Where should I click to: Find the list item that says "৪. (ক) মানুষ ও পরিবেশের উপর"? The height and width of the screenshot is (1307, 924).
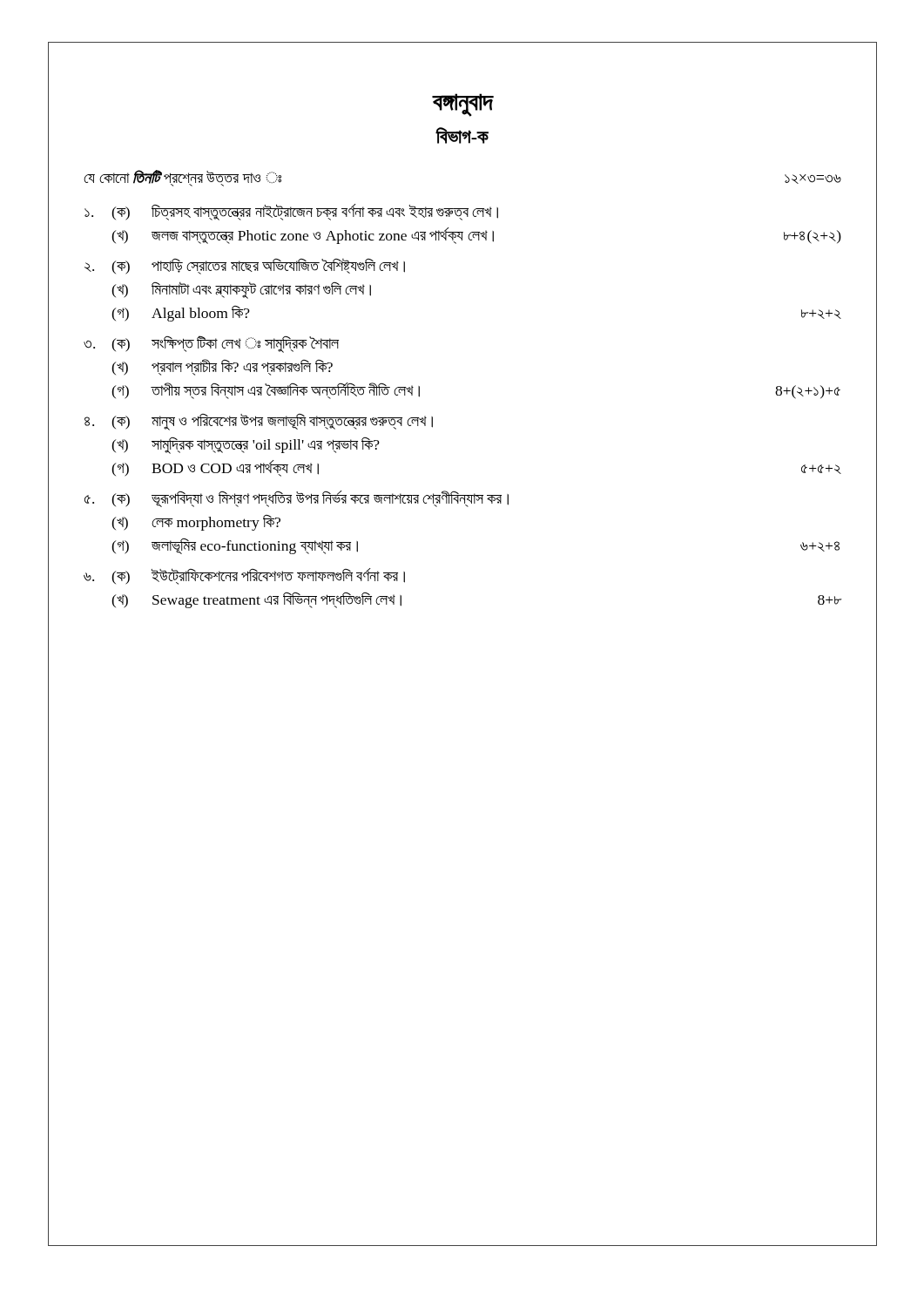[260, 421]
